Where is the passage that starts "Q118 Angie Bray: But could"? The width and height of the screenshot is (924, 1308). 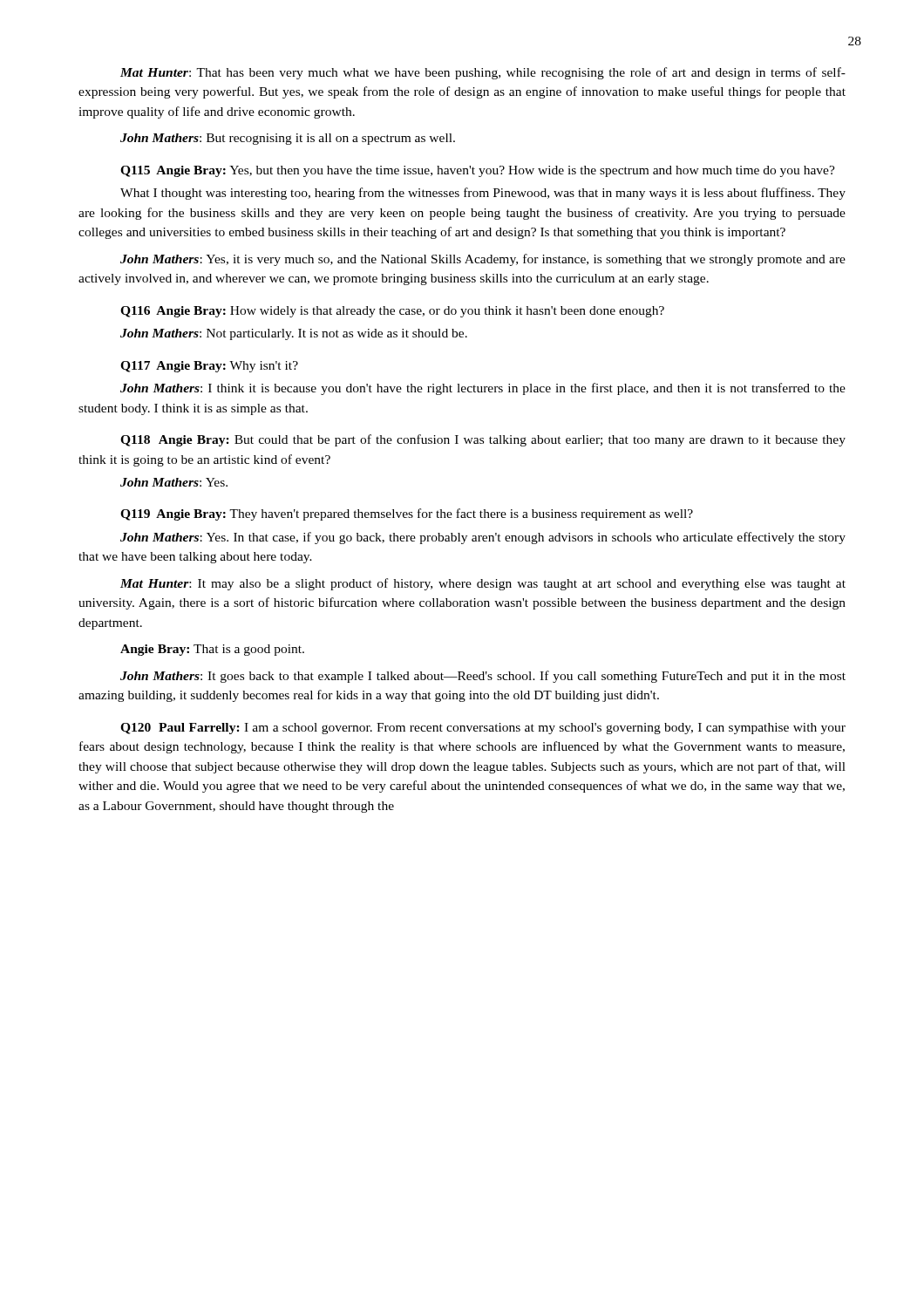[462, 449]
